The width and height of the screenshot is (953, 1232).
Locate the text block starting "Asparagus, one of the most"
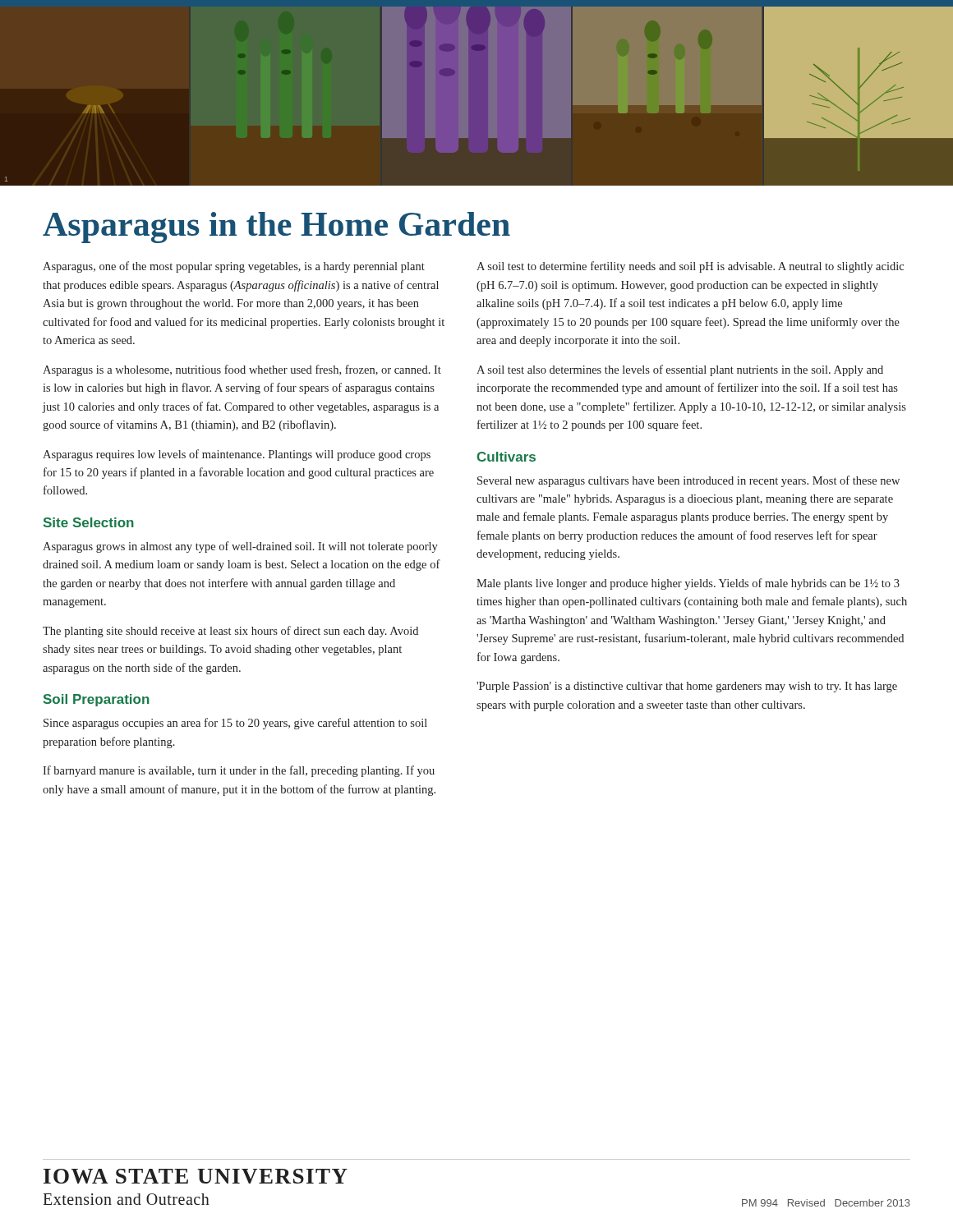[x=244, y=303]
